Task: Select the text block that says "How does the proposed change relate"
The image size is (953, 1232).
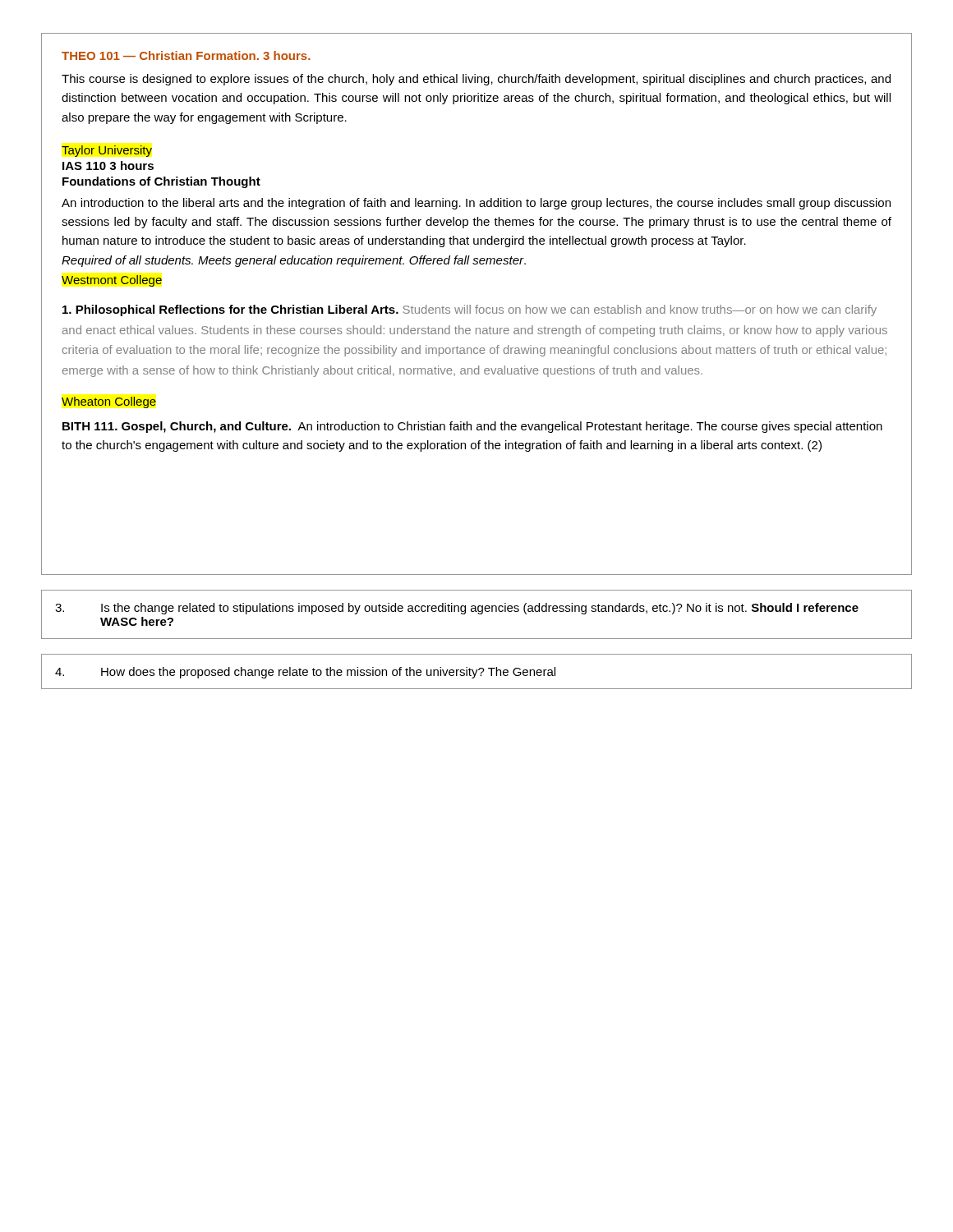Action: click(x=476, y=672)
